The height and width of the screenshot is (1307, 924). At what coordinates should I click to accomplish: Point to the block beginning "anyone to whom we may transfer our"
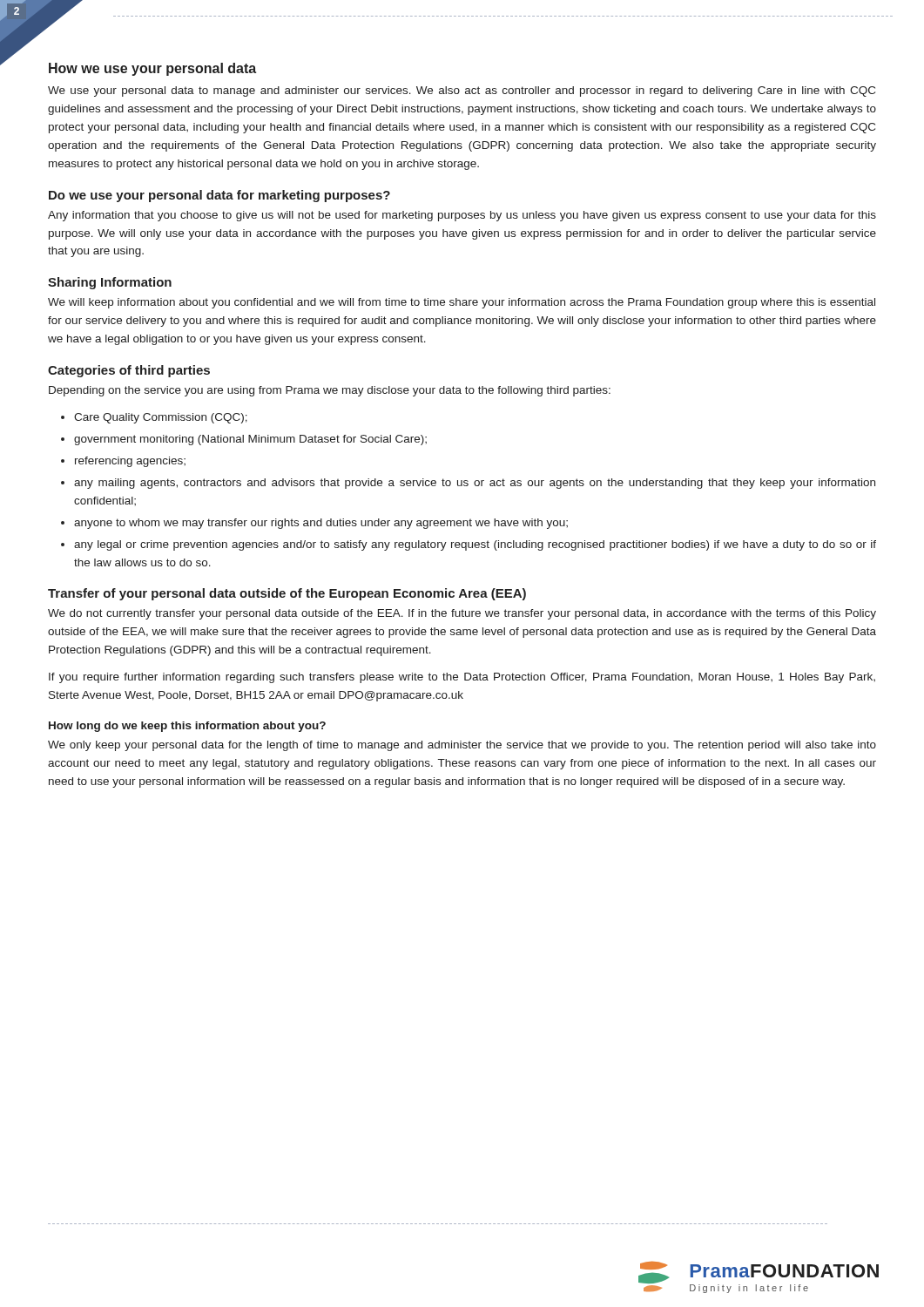click(321, 522)
